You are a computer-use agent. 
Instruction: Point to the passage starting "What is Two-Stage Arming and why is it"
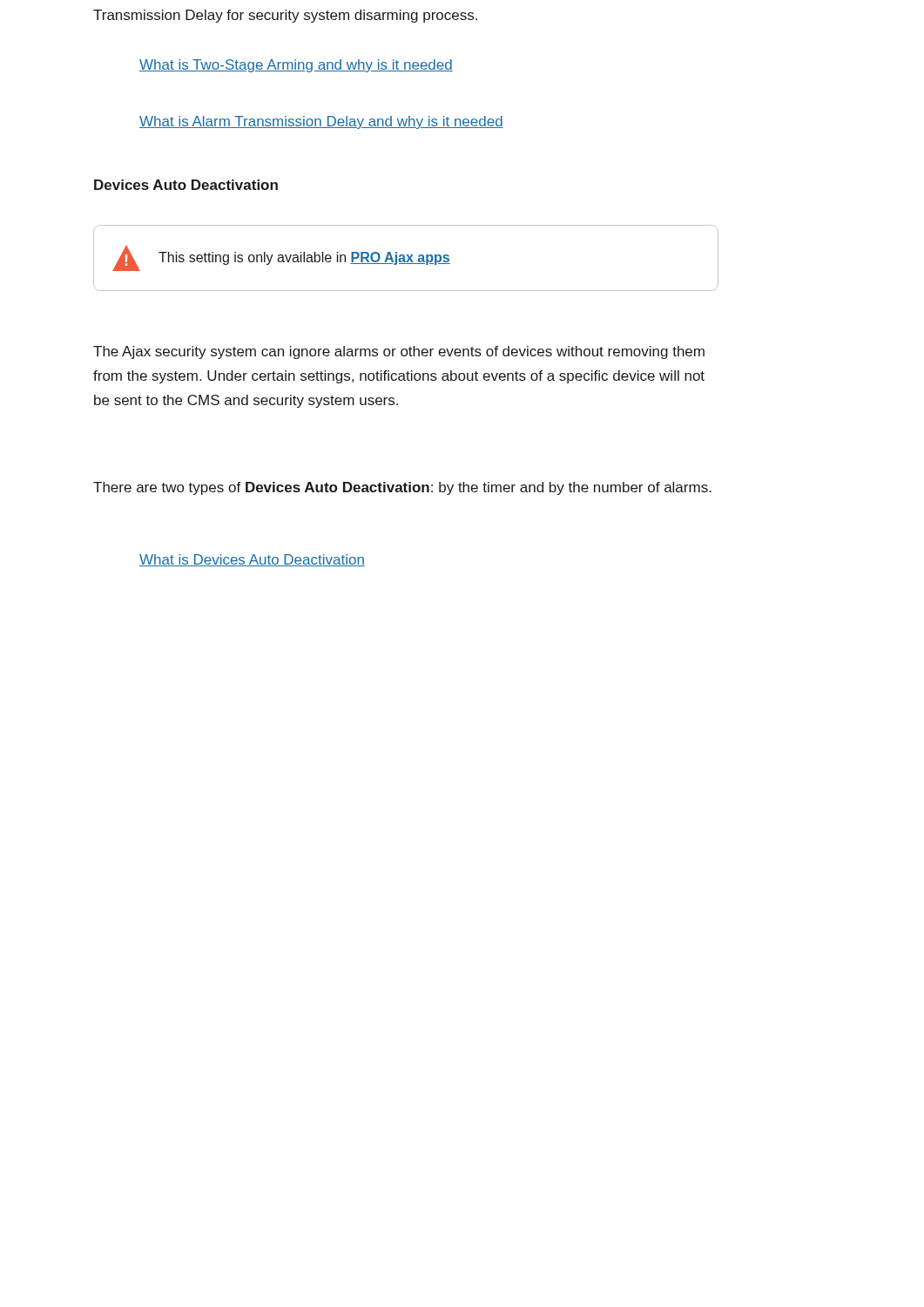(x=296, y=65)
